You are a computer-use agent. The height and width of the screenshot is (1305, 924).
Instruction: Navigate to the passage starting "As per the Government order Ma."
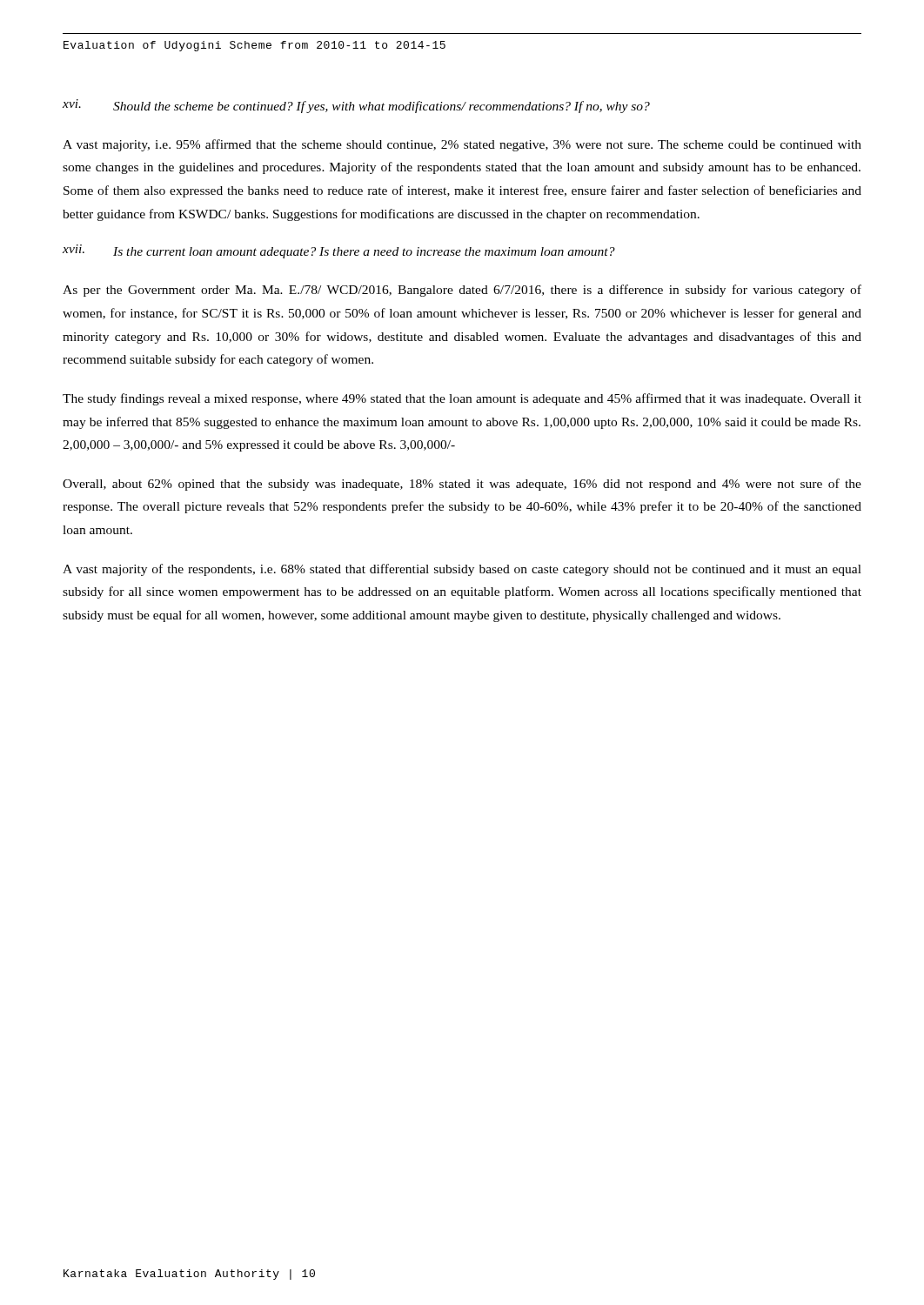pyautogui.click(x=462, y=324)
